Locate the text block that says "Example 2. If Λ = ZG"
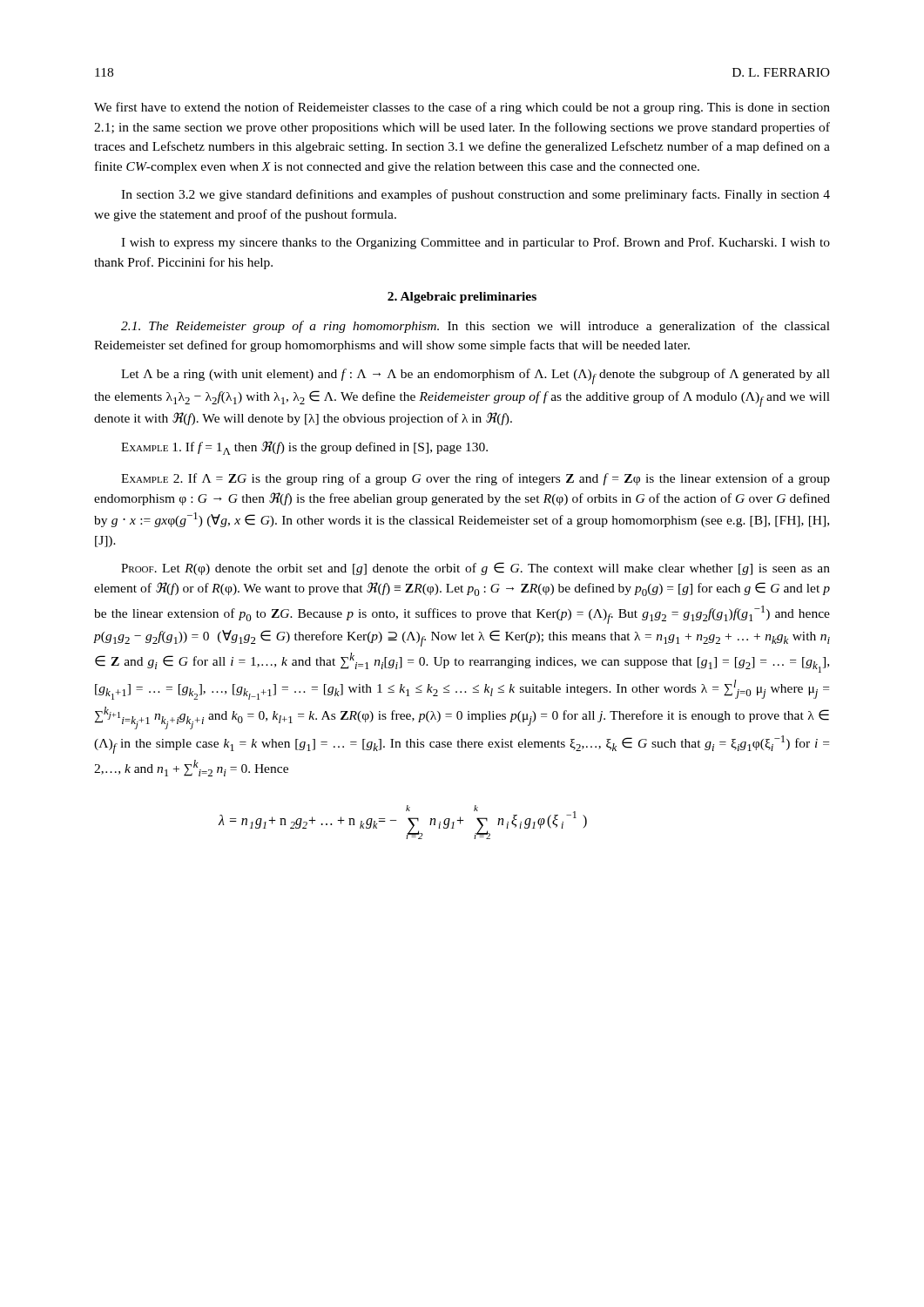 point(462,509)
